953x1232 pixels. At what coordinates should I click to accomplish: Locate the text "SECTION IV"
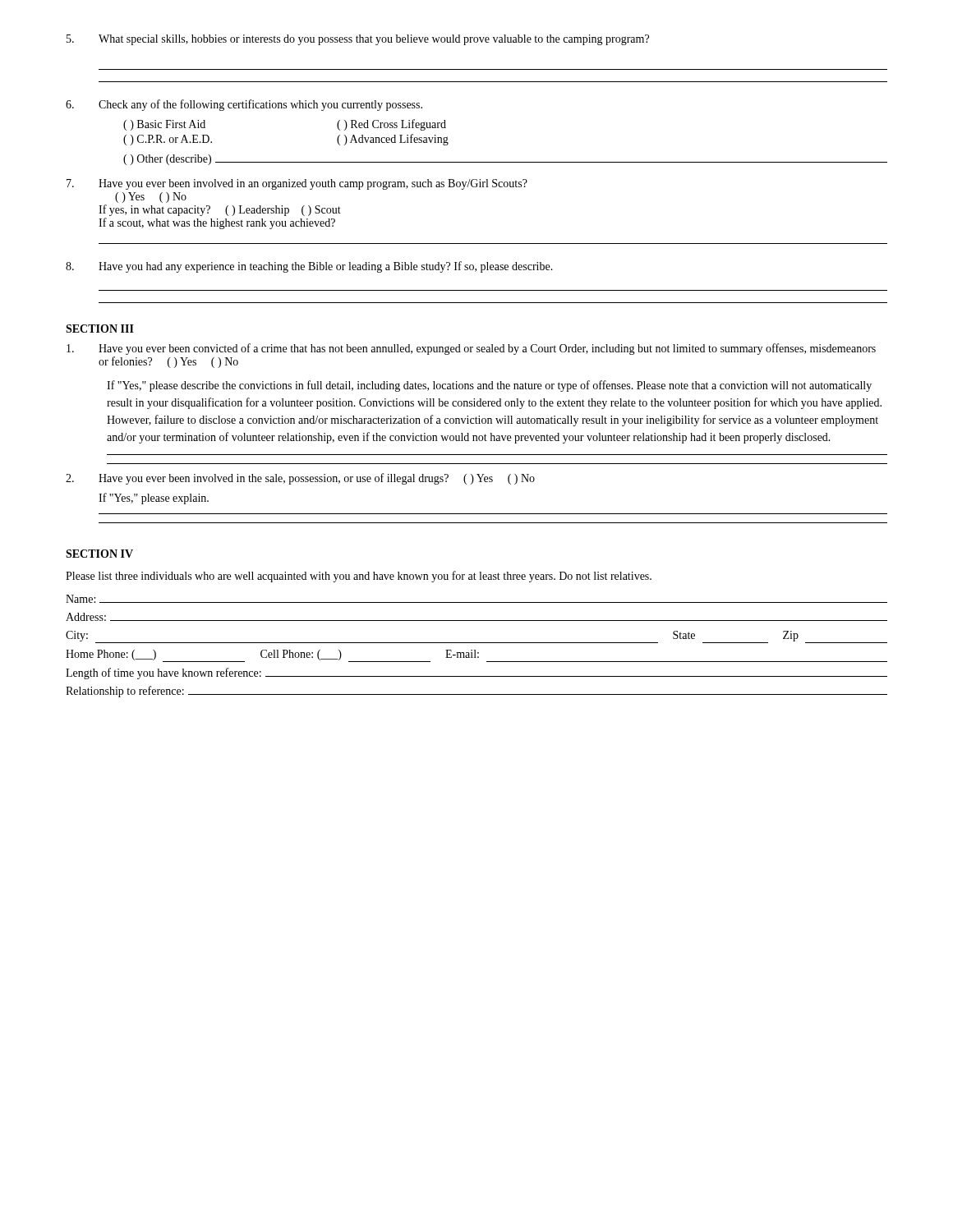(99, 554)
